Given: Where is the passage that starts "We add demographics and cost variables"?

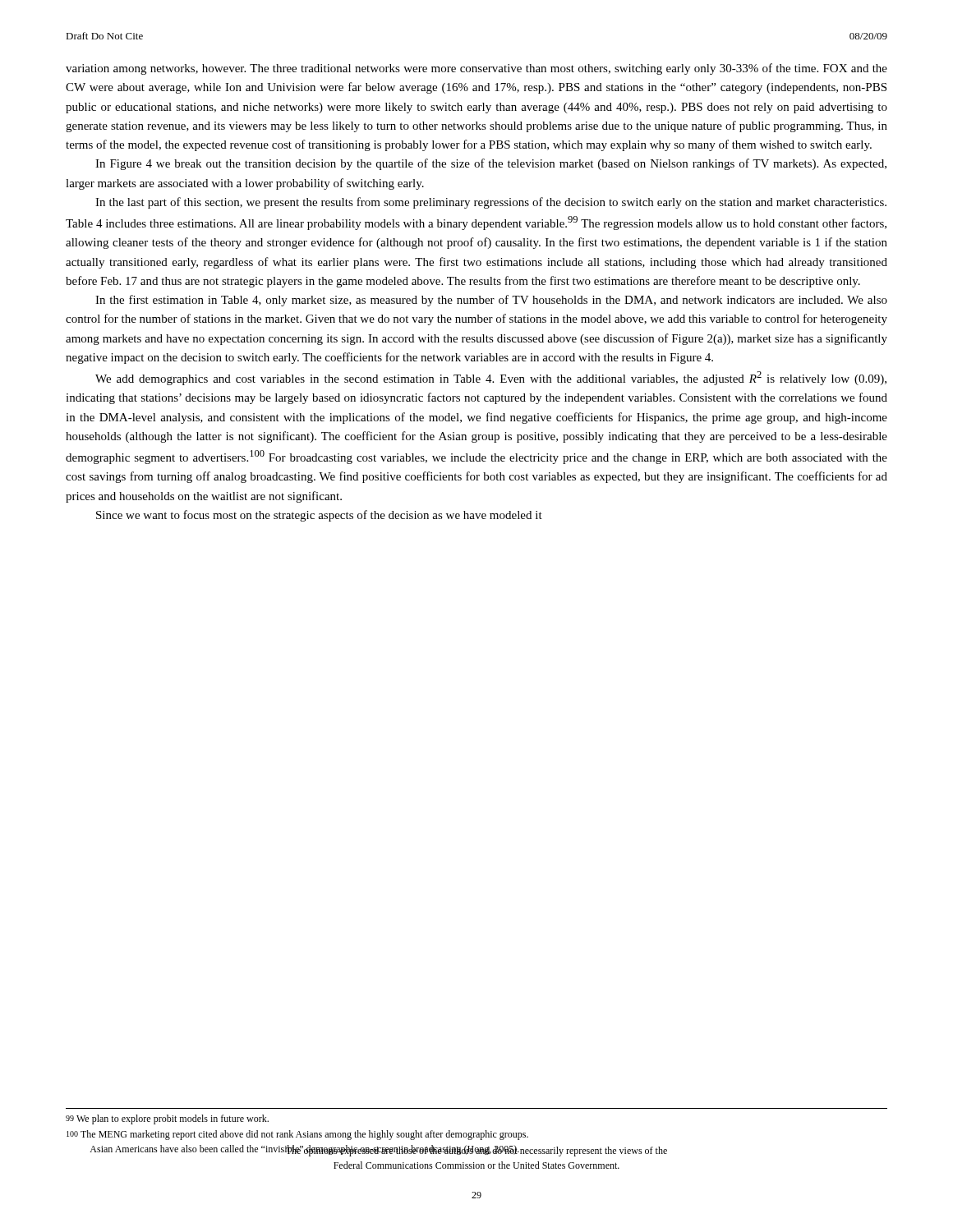Looking at the screenshot, I should click(x=476, y=436).
